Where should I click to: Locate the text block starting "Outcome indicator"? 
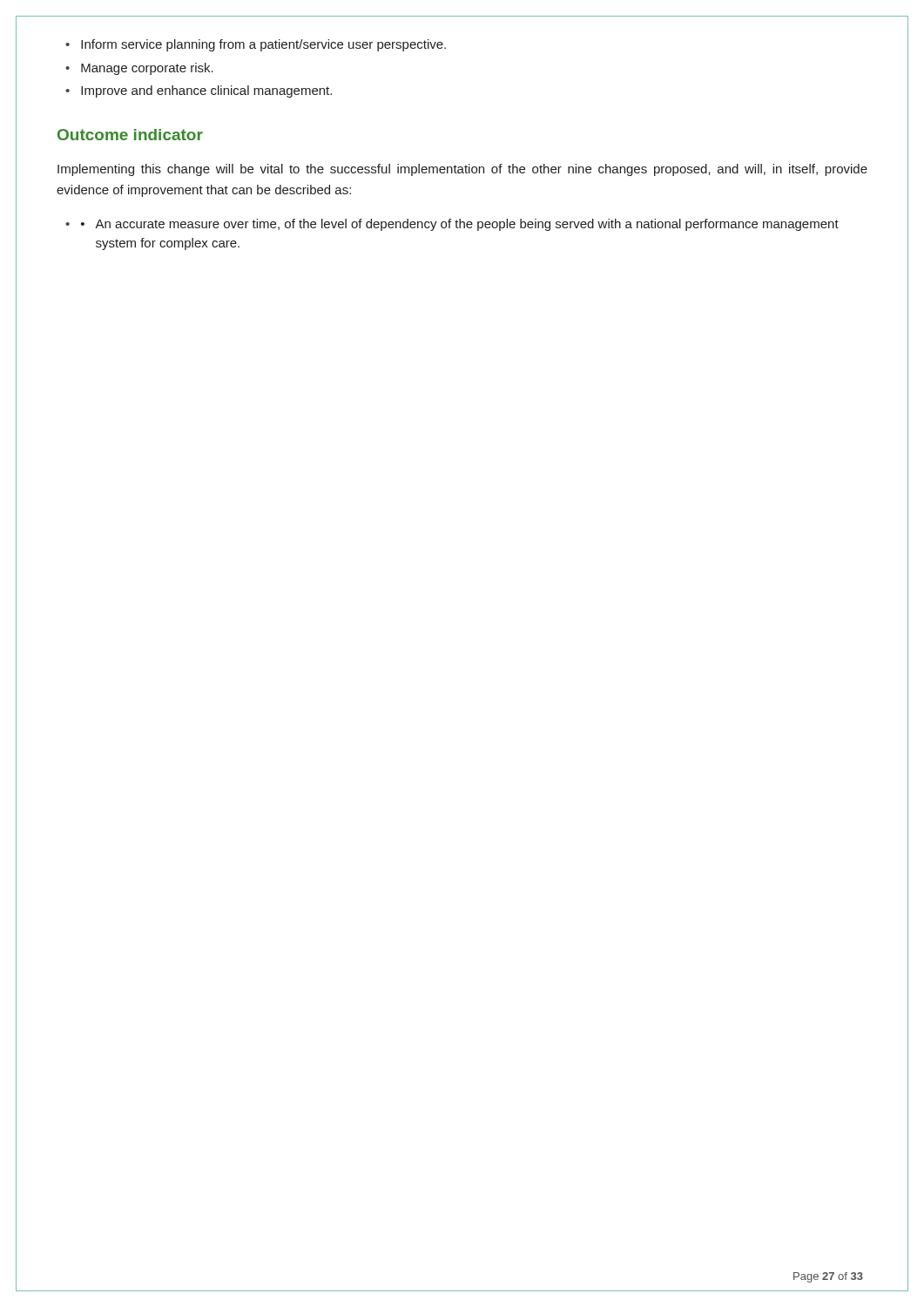[130, 134]
